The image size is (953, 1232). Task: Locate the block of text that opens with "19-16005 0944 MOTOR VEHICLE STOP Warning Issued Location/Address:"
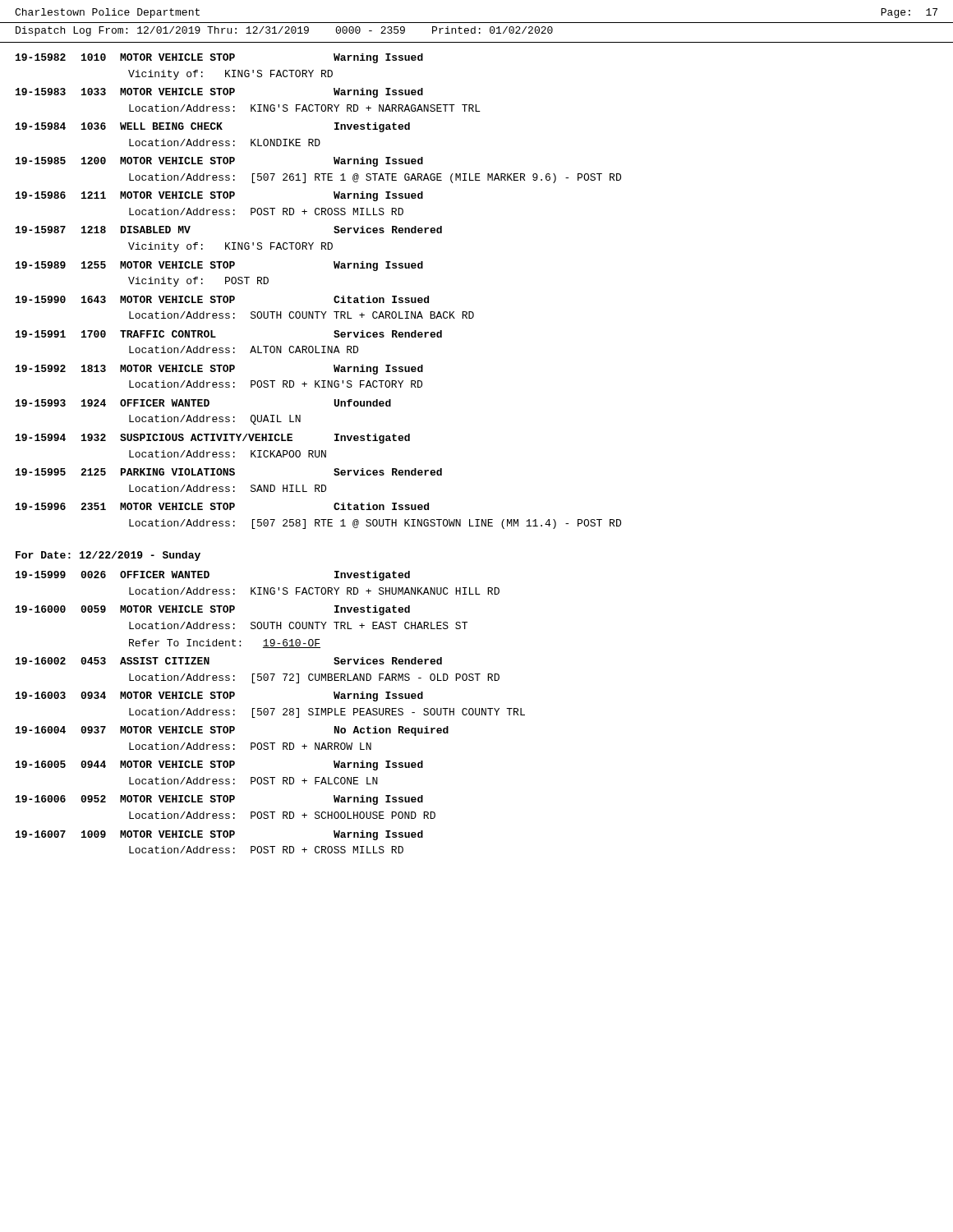click(219, 765)
